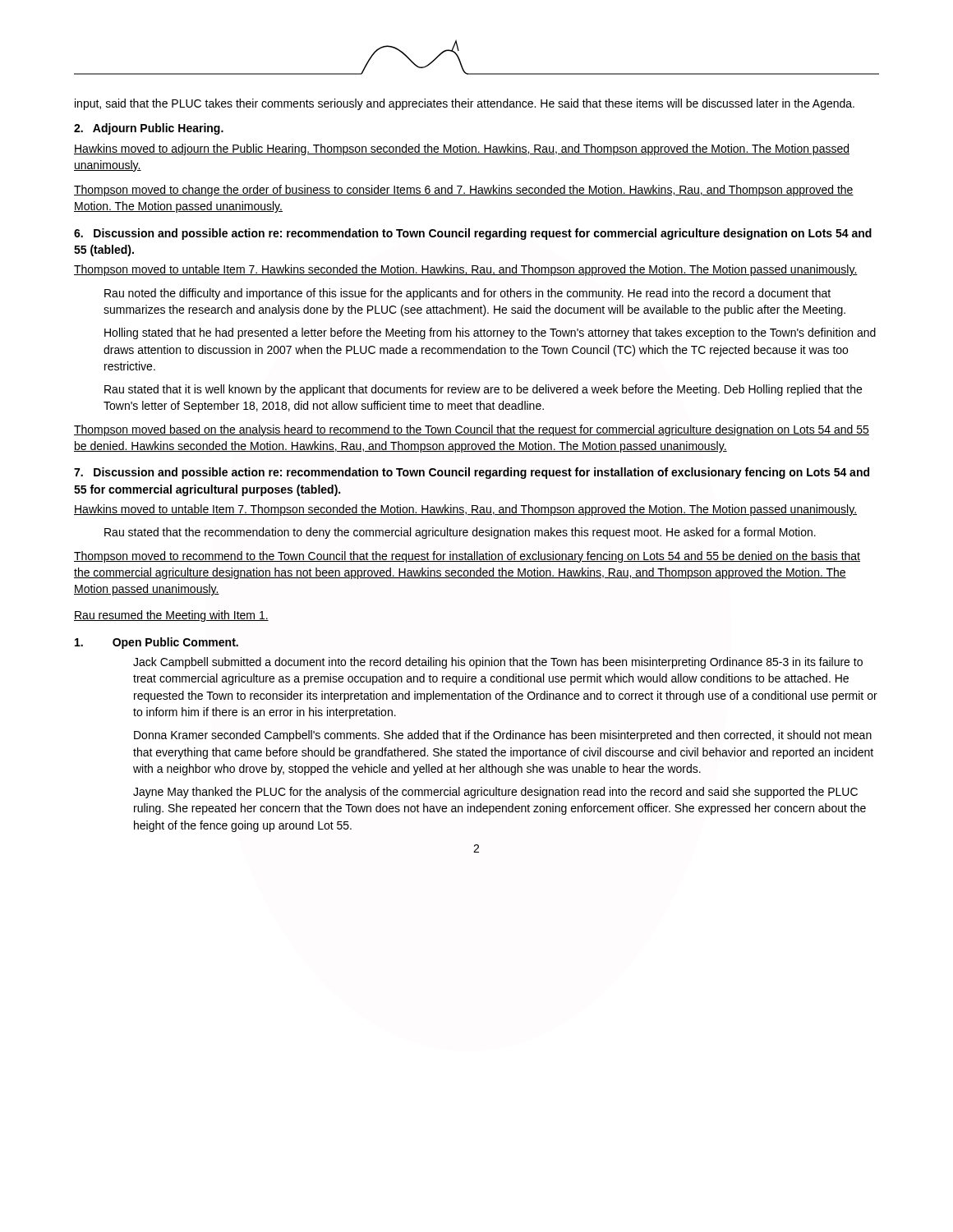Click where it says "1. Open Public Comment."
Screen dimensions: 1232x953
(156, 642)
